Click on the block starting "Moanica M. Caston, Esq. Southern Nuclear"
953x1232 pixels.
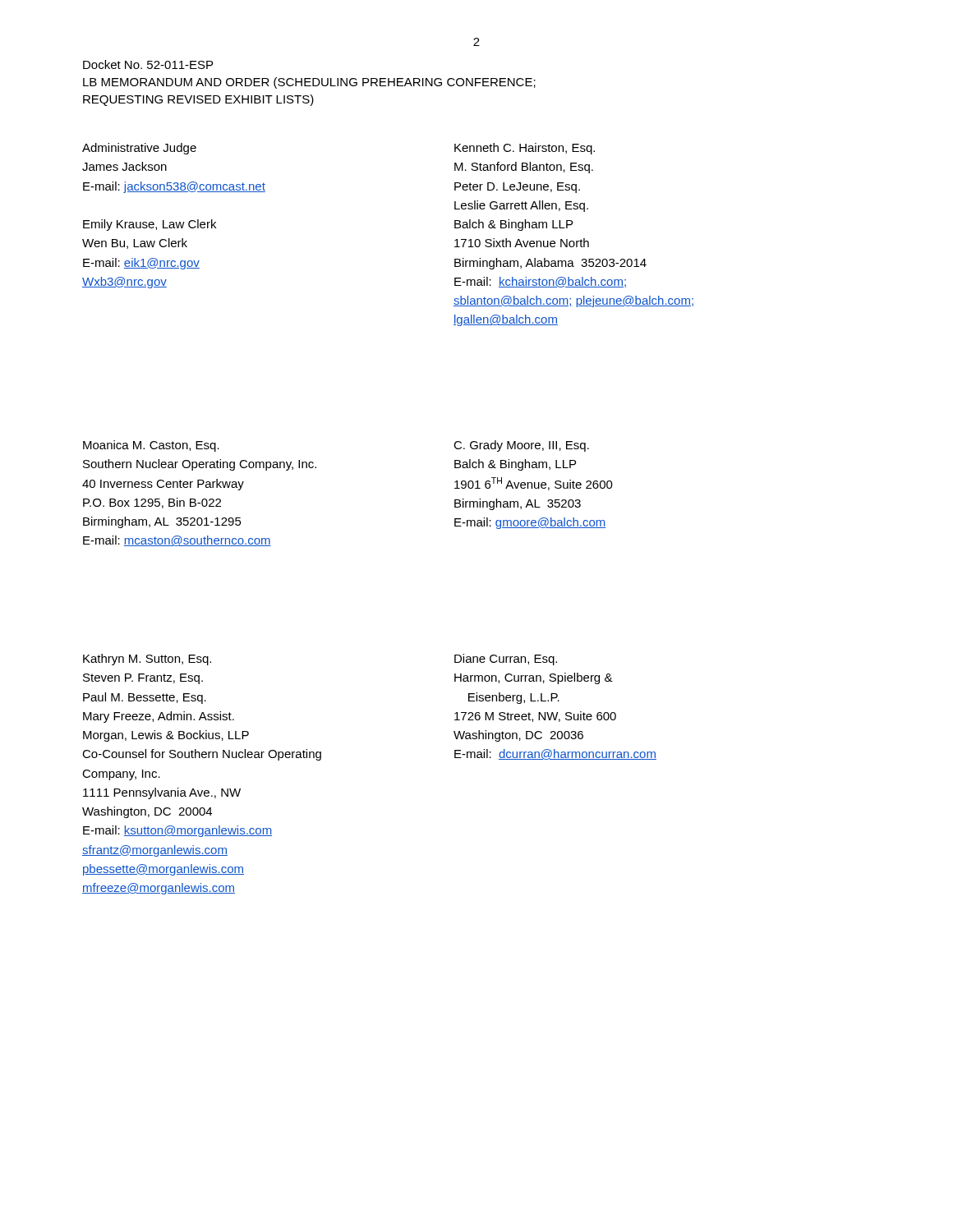(200, 492)
